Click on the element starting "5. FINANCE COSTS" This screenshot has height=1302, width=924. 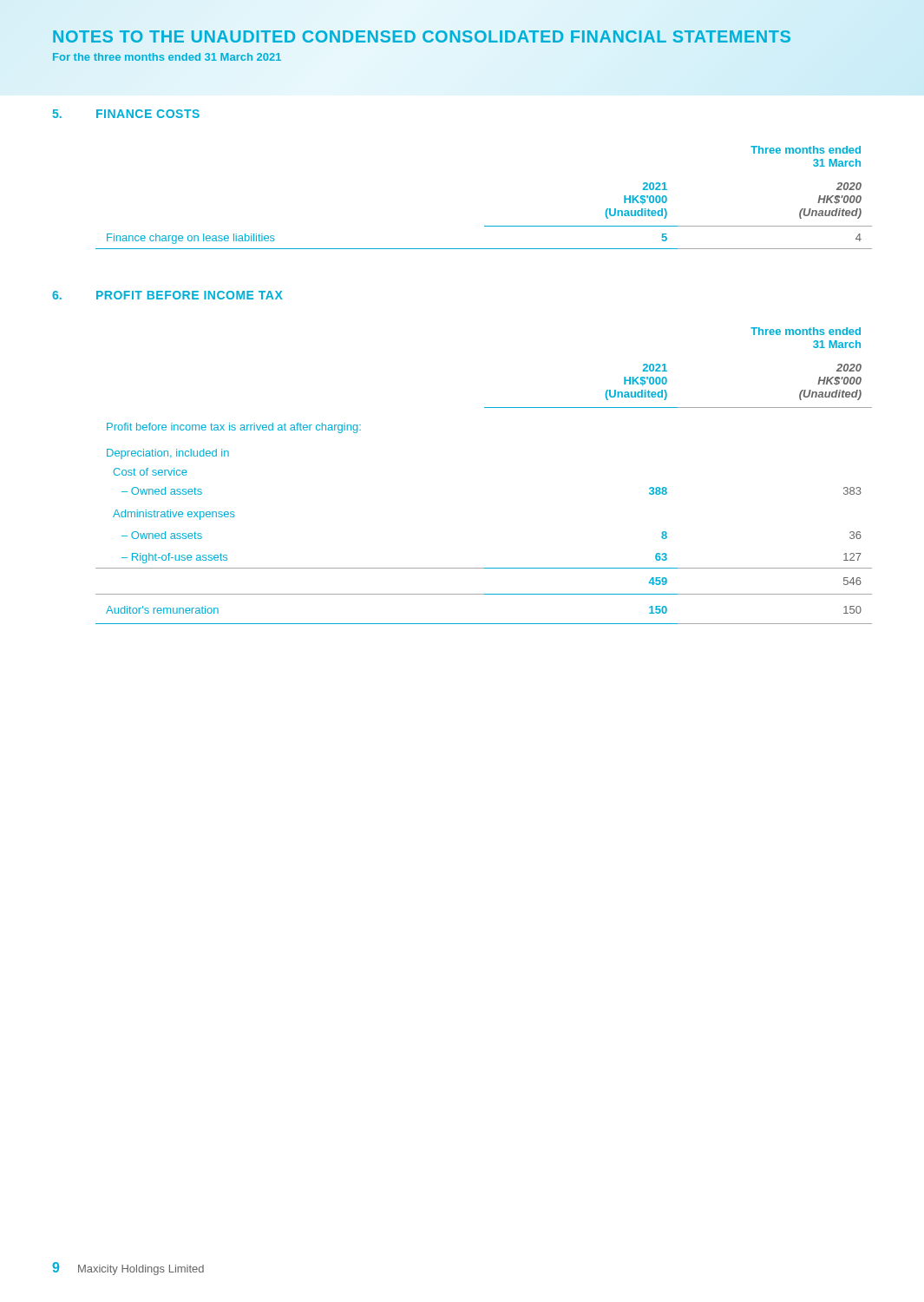tap(126, 114)
